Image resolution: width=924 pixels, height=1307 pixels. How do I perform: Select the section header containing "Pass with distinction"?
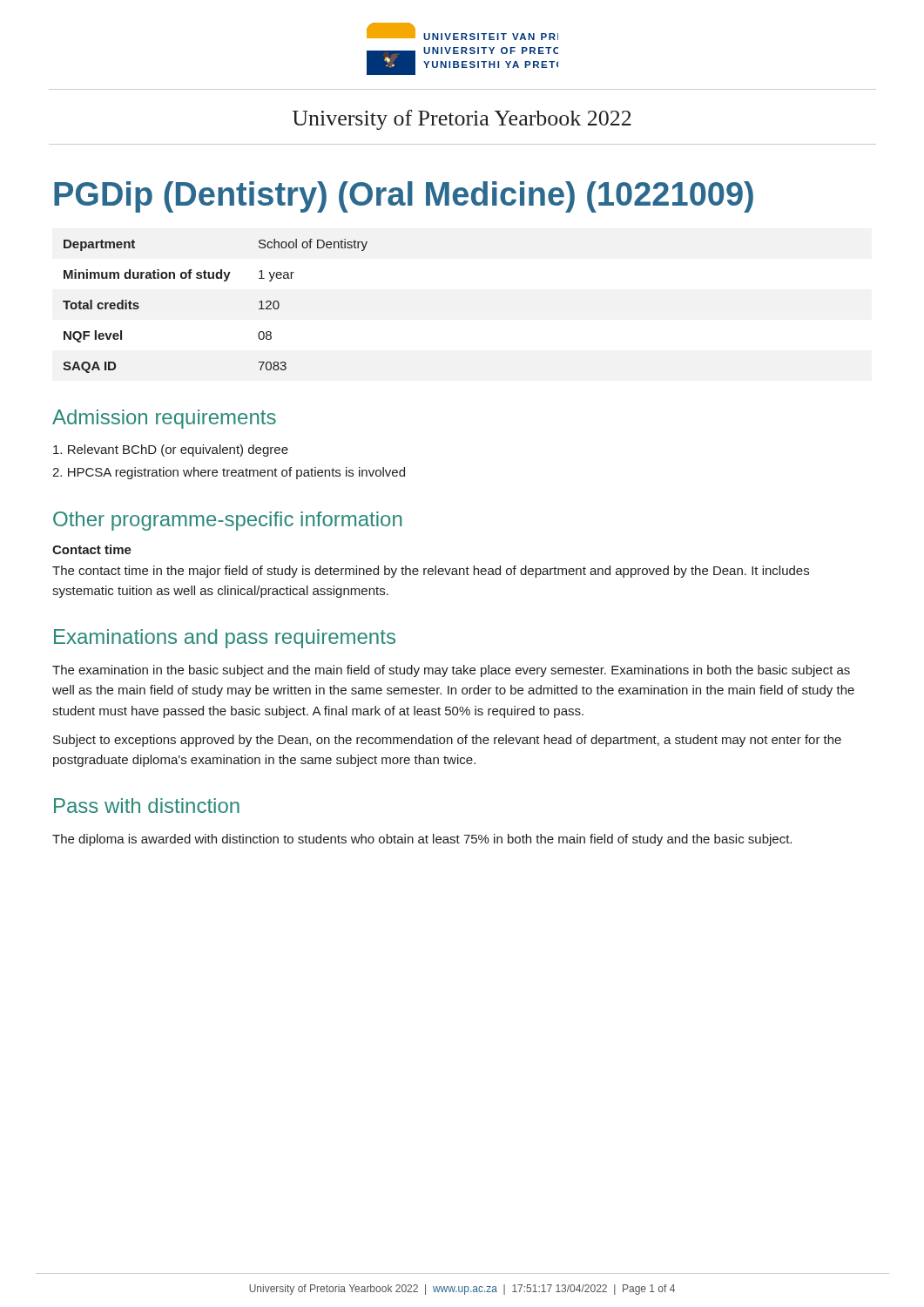(x=146, y=806)
